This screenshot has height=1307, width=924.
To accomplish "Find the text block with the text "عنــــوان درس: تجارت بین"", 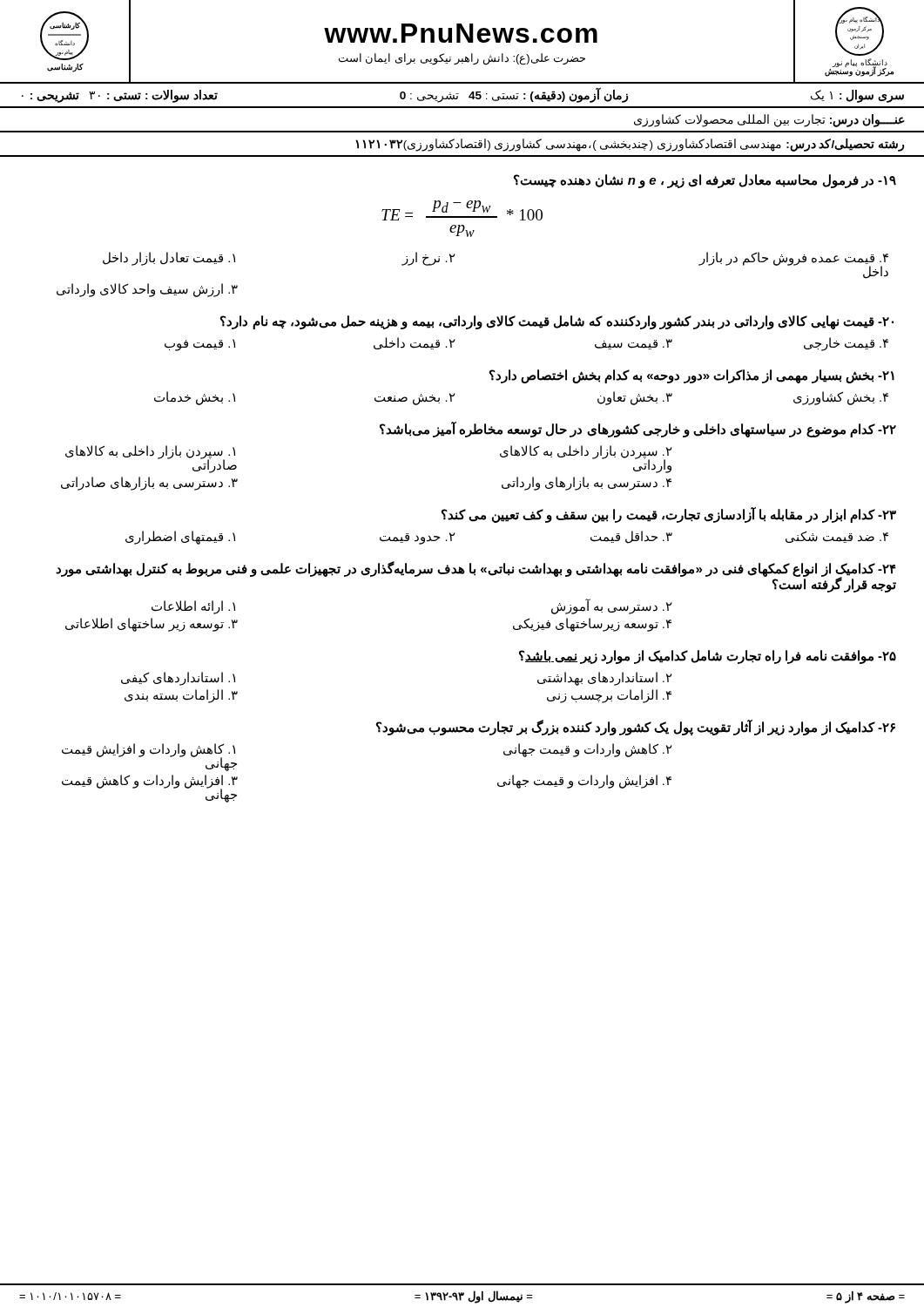I will 769,120.
